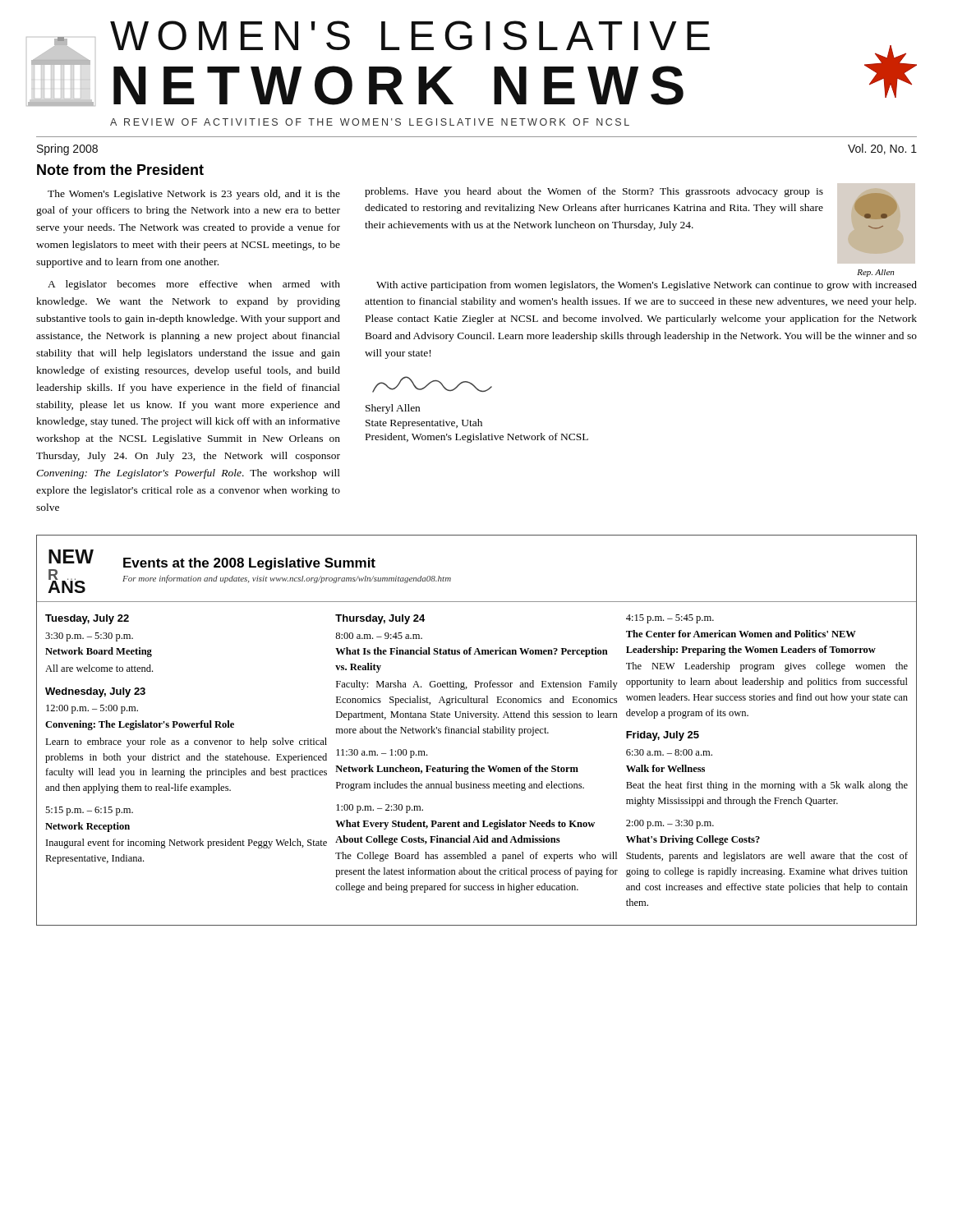Find the text block that says "Sheryl Allen State Representative, Utah President, Women's"
This screenshot has width=953, height=1232.
click(x=432, y=384)
